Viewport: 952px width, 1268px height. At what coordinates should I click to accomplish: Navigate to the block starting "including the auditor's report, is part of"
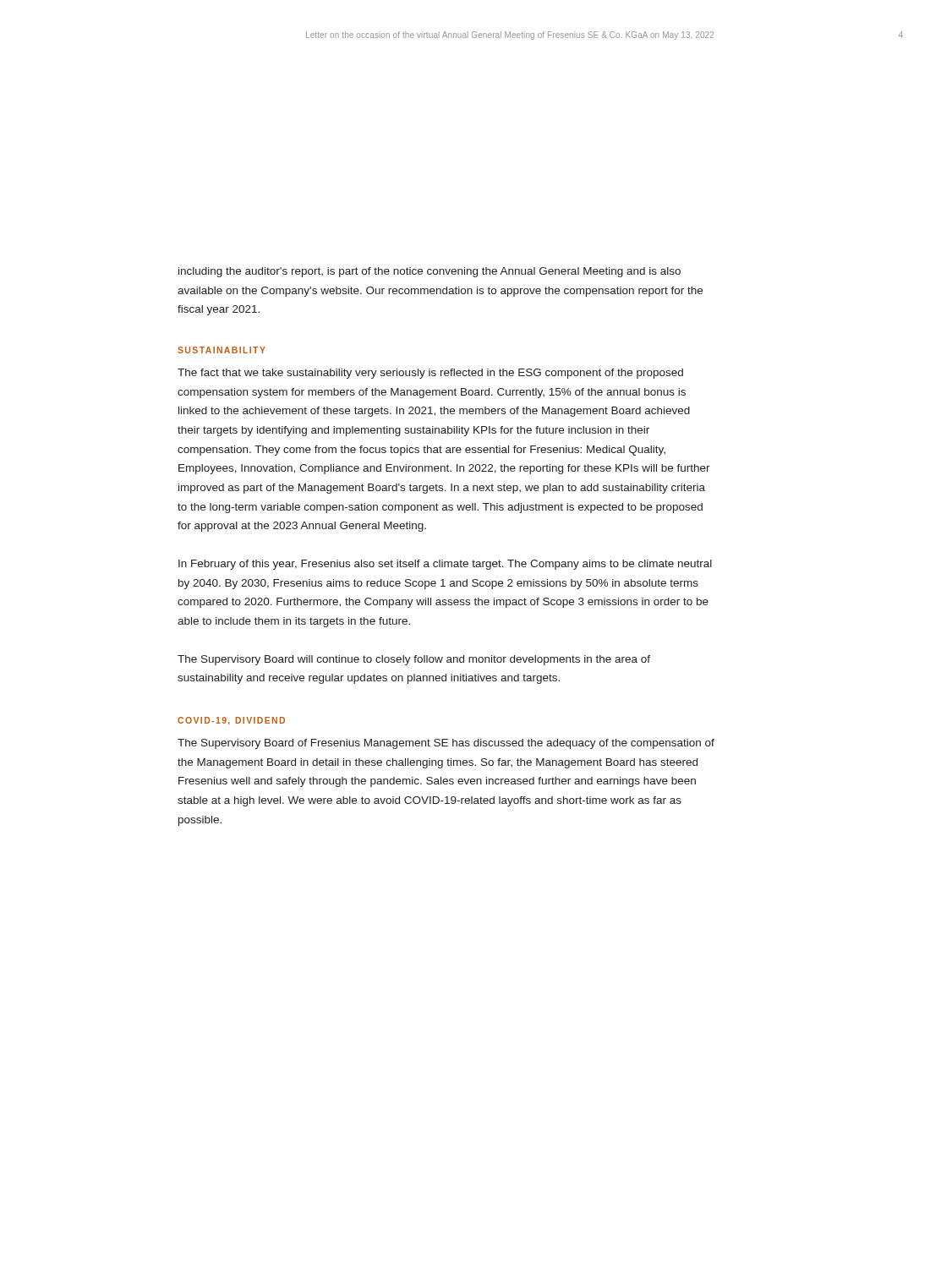click(440, 290)
